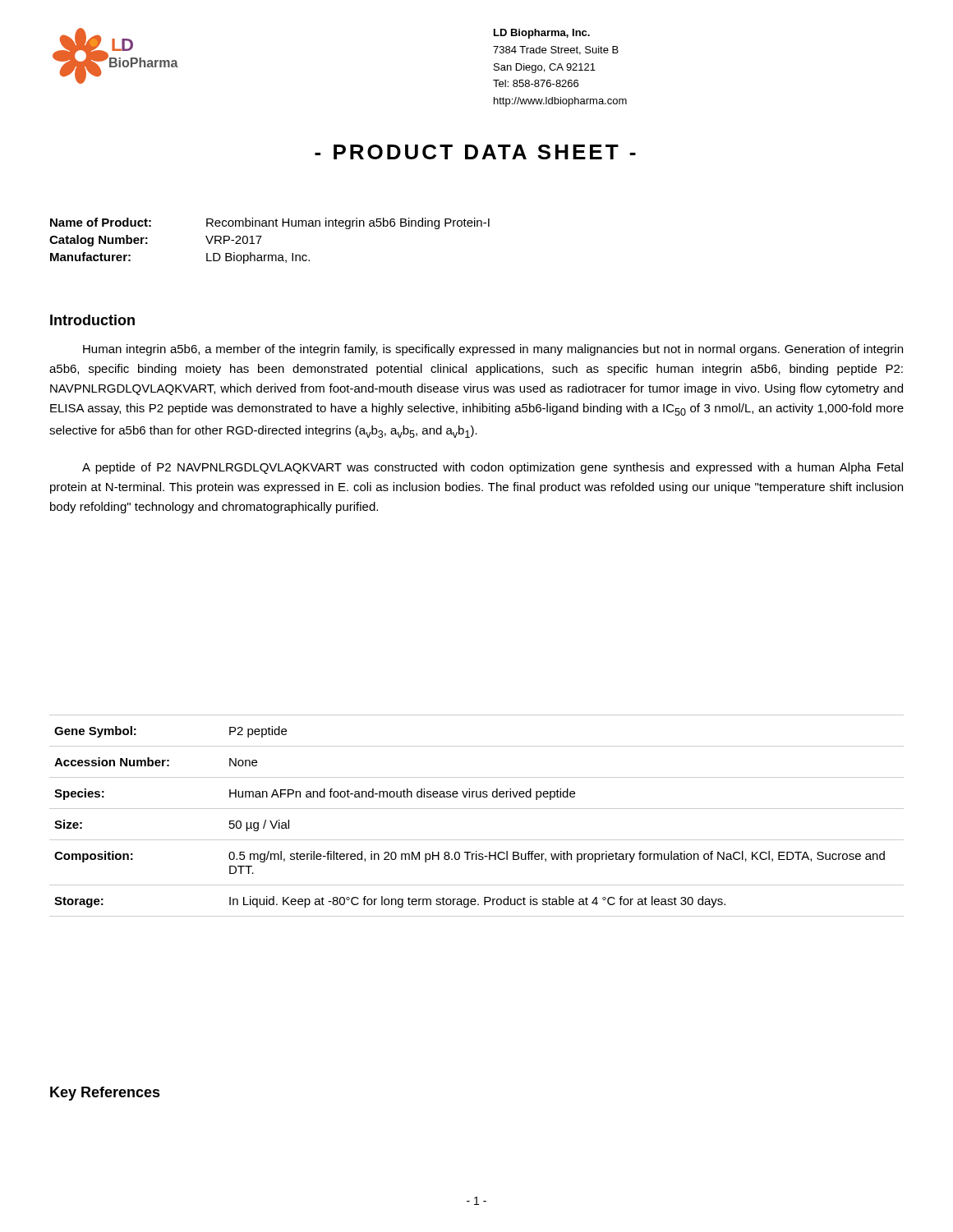Locate the table with the text "50 µg / Vial"
953x1232 pixels.
pos(476,816)
